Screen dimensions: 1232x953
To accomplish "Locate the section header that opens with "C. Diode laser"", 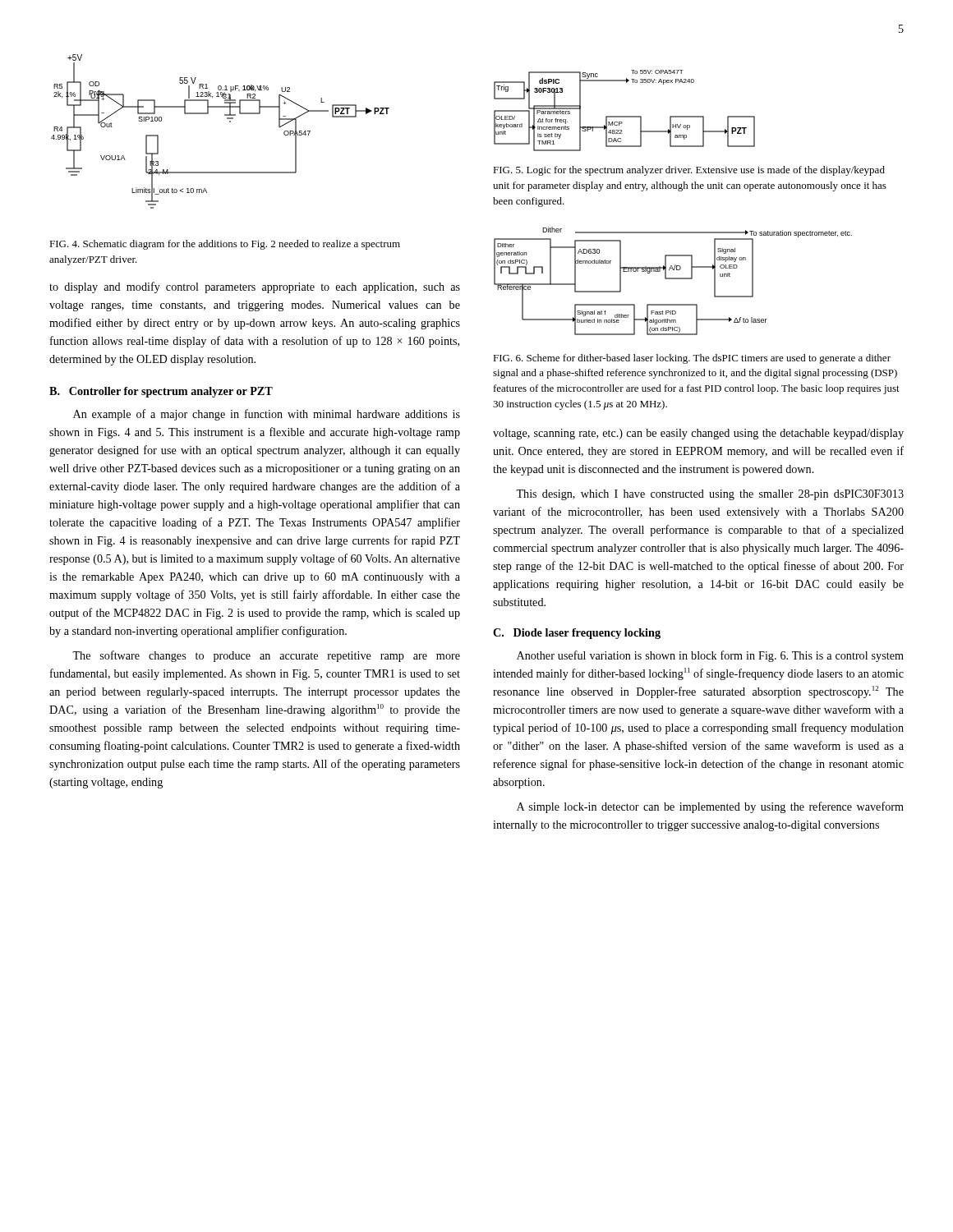I will tap(577, 632).
